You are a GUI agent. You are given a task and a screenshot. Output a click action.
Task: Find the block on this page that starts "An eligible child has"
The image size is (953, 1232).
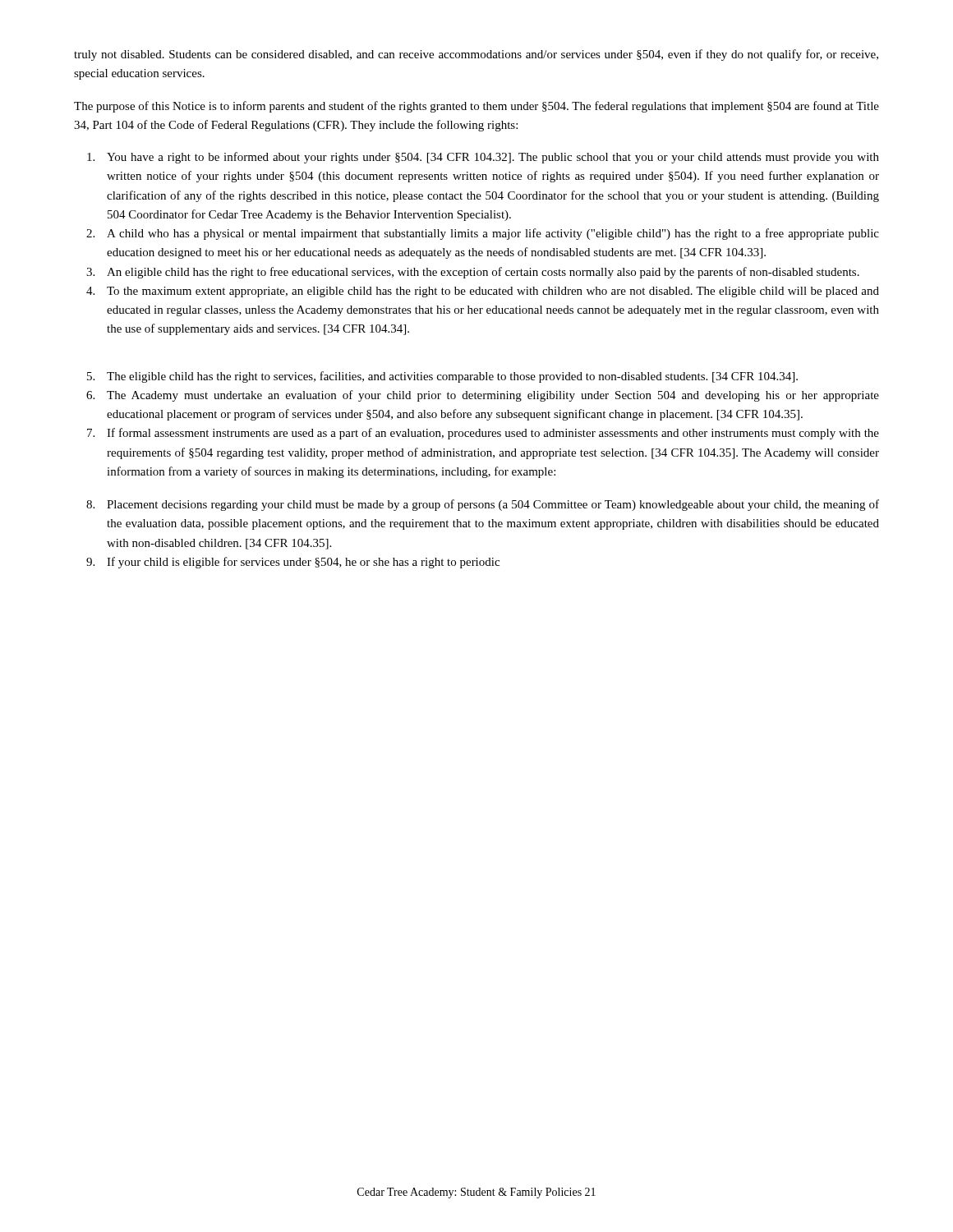(x=489, y=272)
